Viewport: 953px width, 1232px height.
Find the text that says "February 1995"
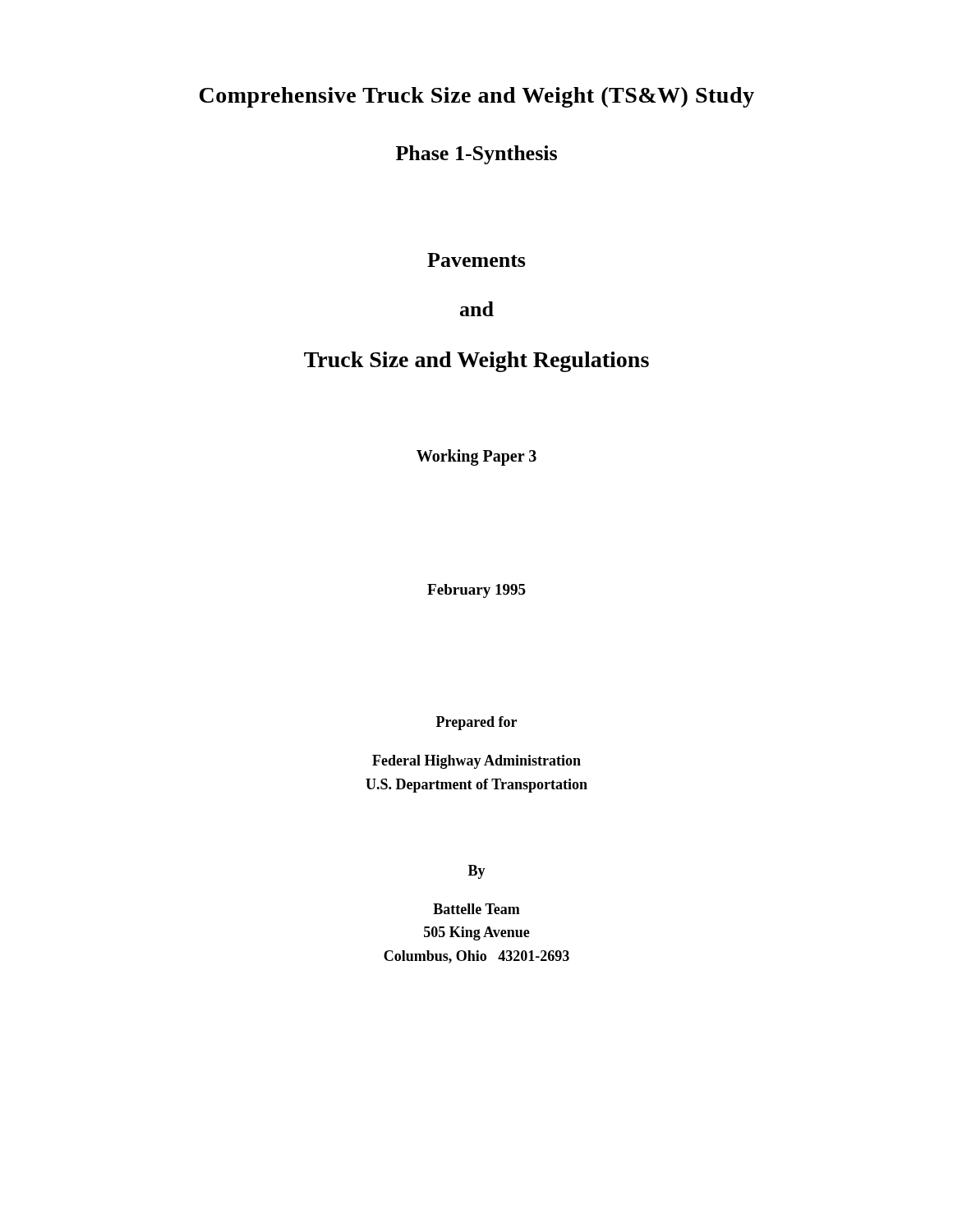pyautogui.click(x=476, y=589)
